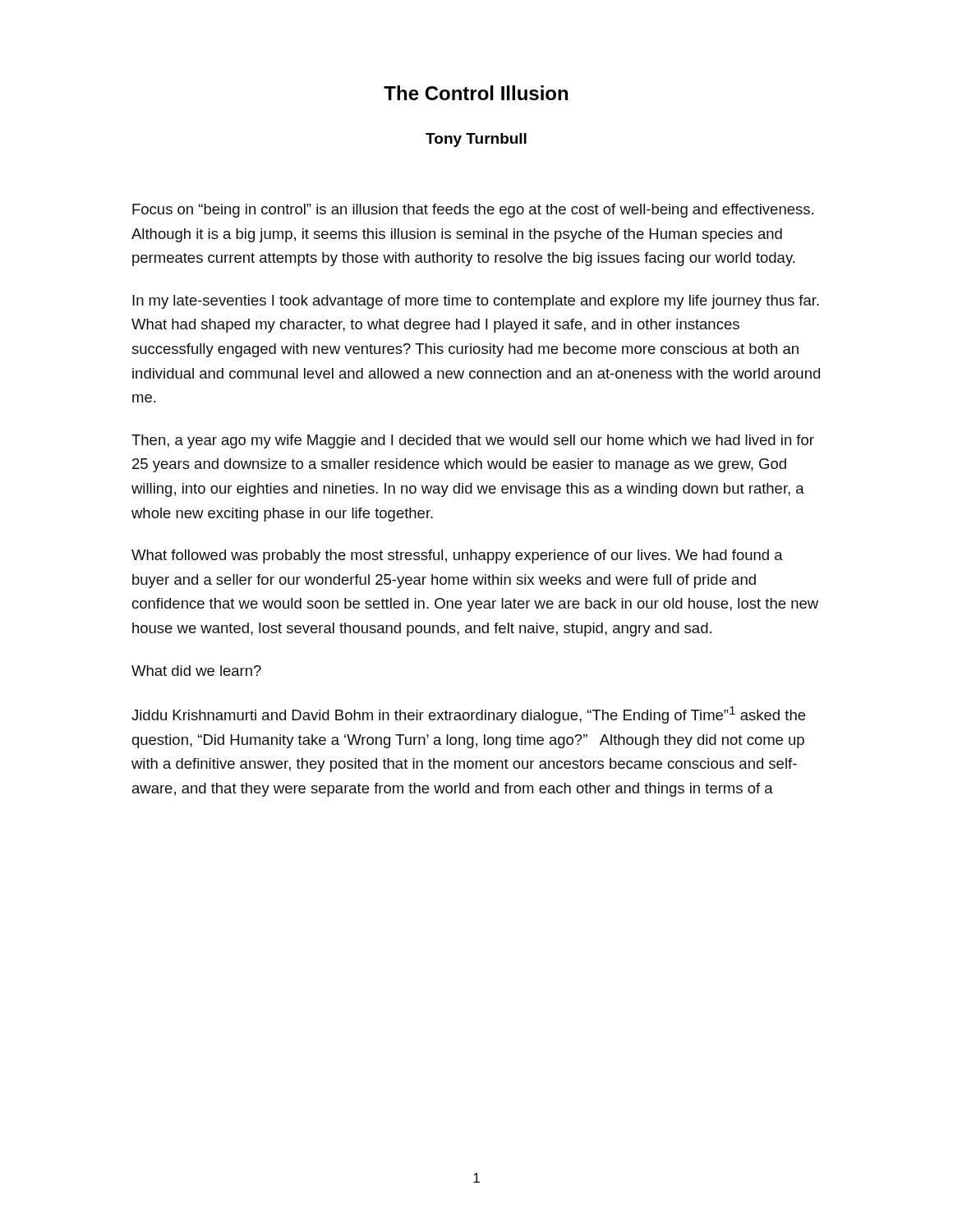Click the passage that begins "Jiddu Krishnamurti and David Bohm"
This screenshot has width=953, height=1232.
tap(469, 750)
